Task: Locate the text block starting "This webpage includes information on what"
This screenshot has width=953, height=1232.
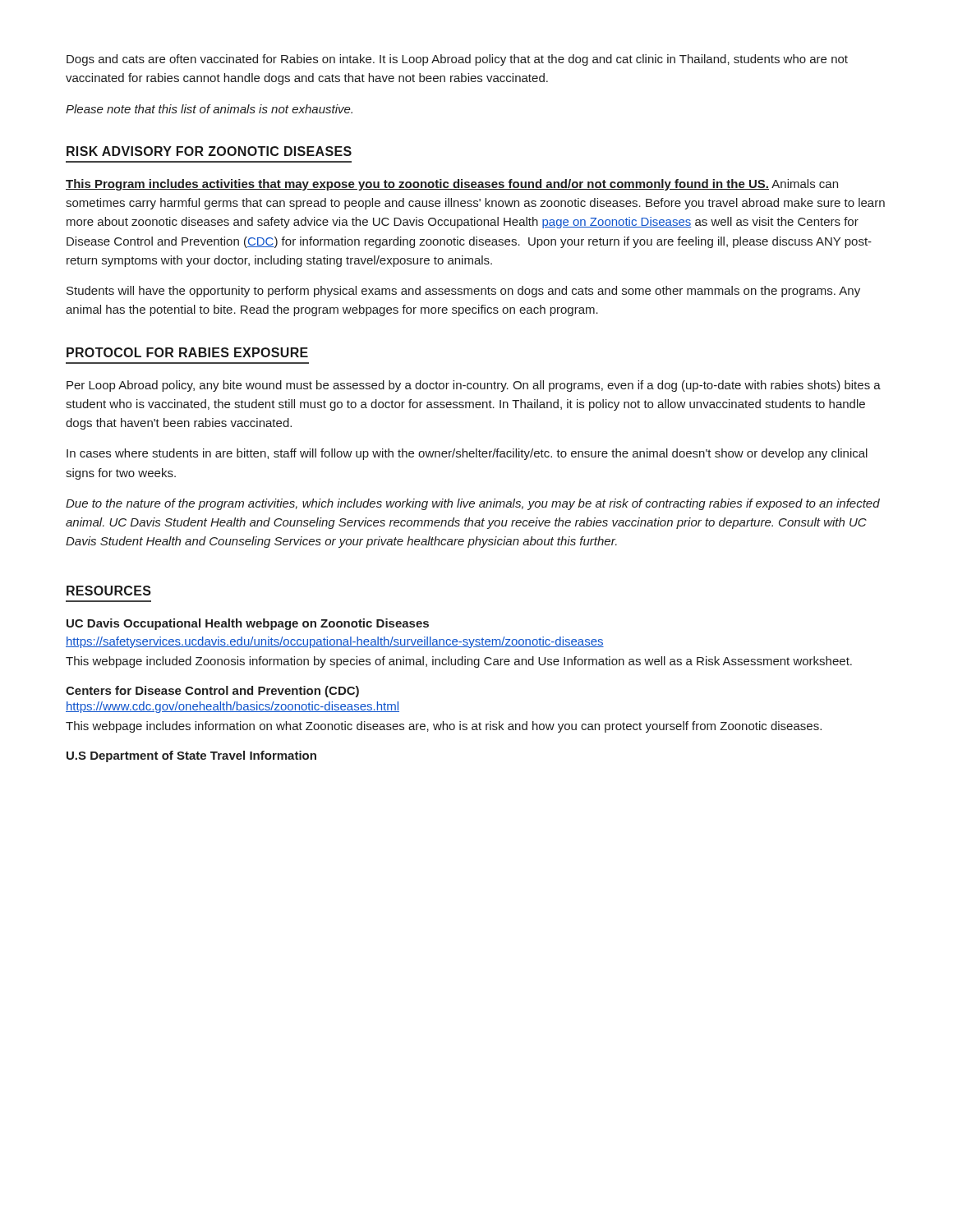Action: (444, 726)
